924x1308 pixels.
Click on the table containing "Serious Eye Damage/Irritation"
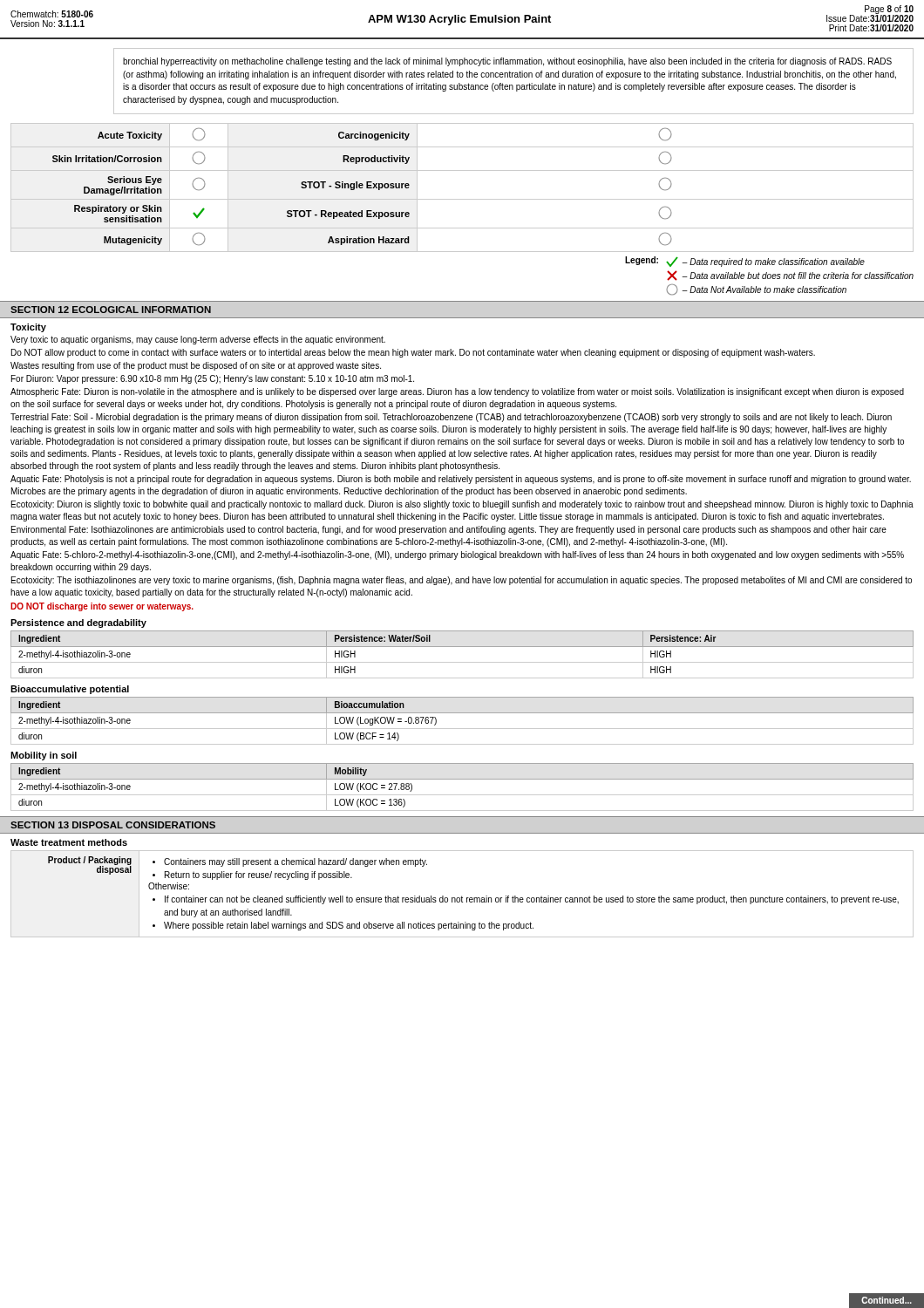tap(462, 188)
